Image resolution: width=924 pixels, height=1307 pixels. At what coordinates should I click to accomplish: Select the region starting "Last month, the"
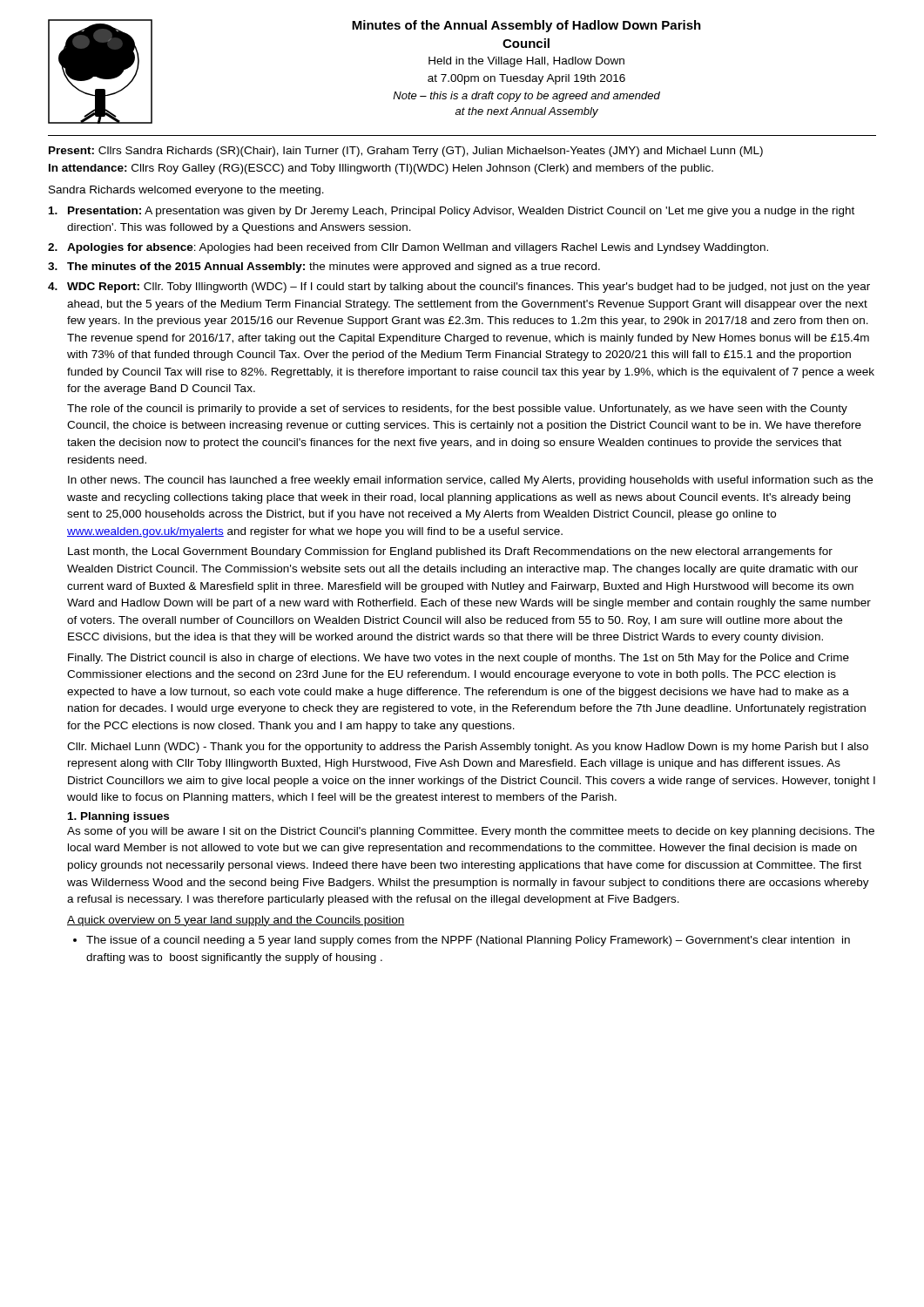pos(469,594)
